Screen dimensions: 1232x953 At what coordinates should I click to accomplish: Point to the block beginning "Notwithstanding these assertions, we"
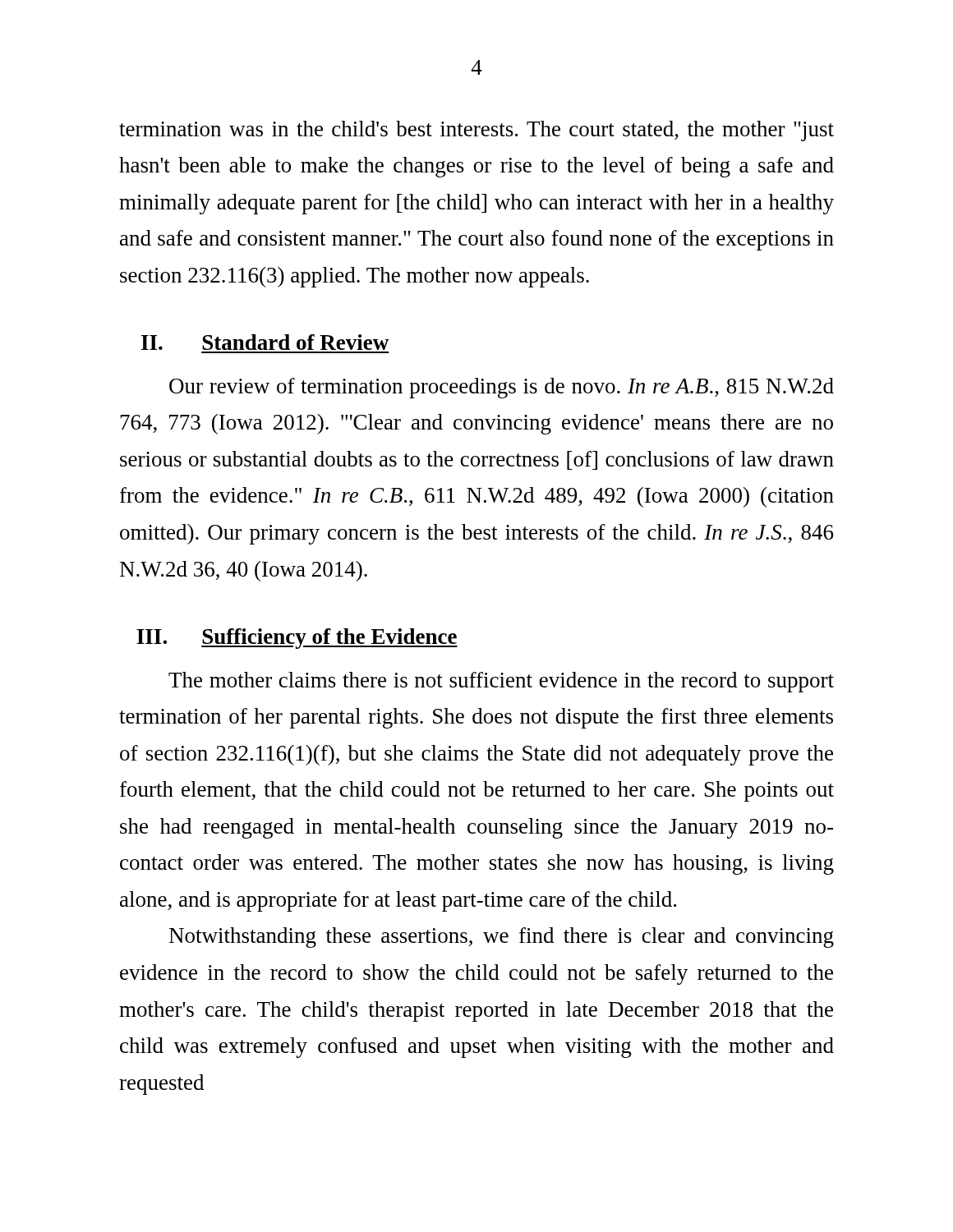point(476,1009)
